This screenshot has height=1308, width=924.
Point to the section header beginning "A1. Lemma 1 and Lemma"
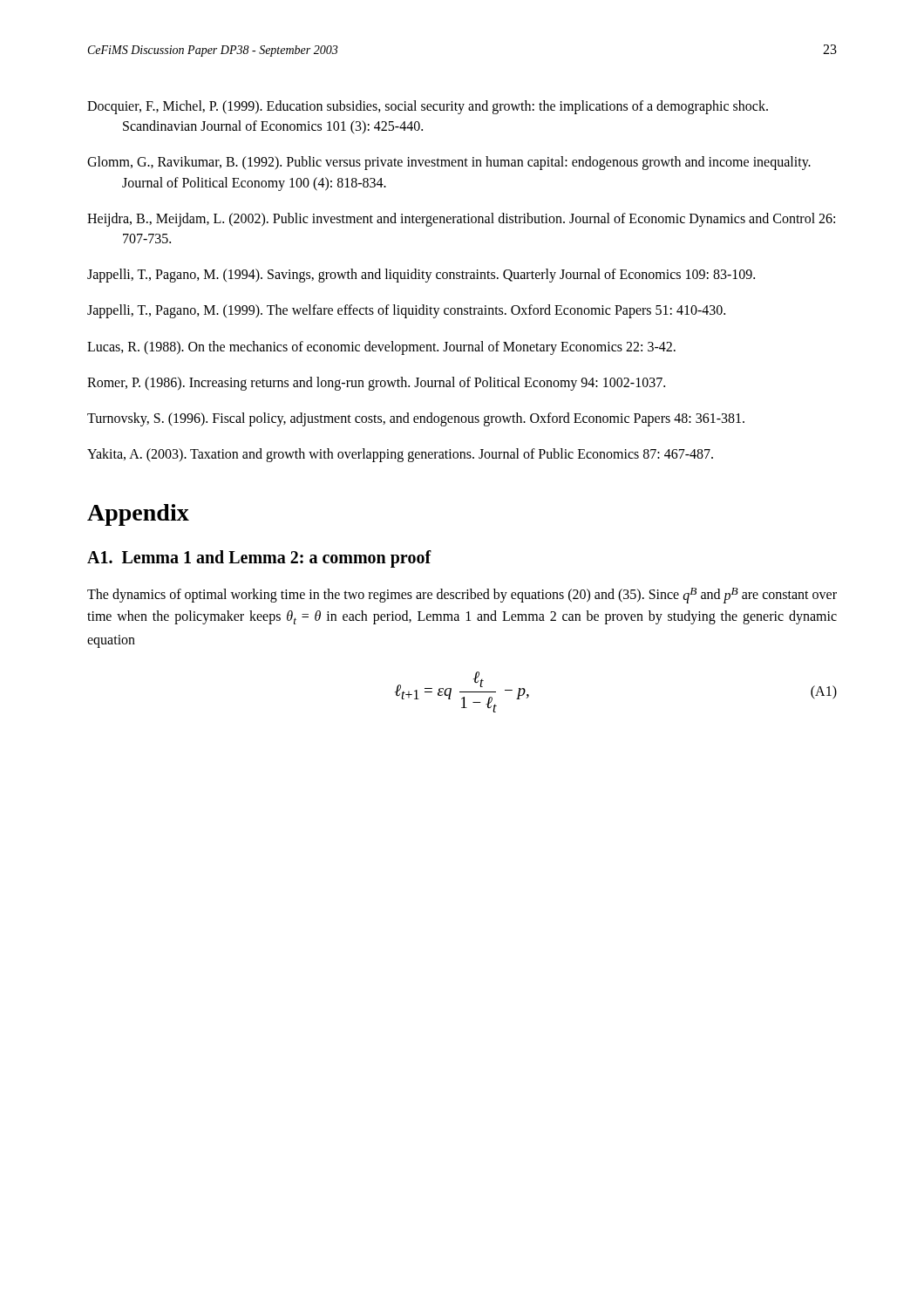tap(259, 557)
